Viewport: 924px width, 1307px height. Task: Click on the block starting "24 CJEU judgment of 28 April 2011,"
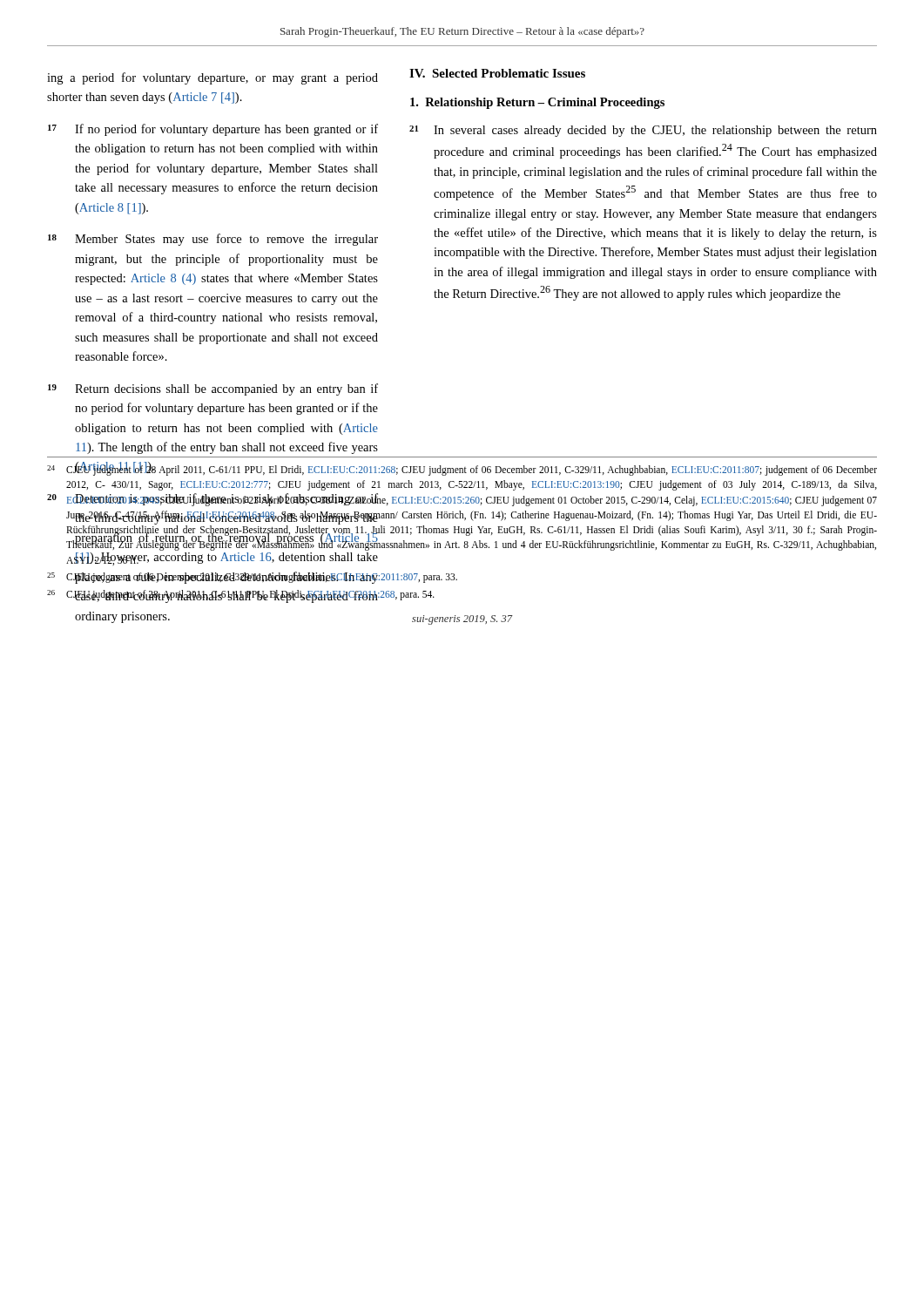(x=462, y=515)
